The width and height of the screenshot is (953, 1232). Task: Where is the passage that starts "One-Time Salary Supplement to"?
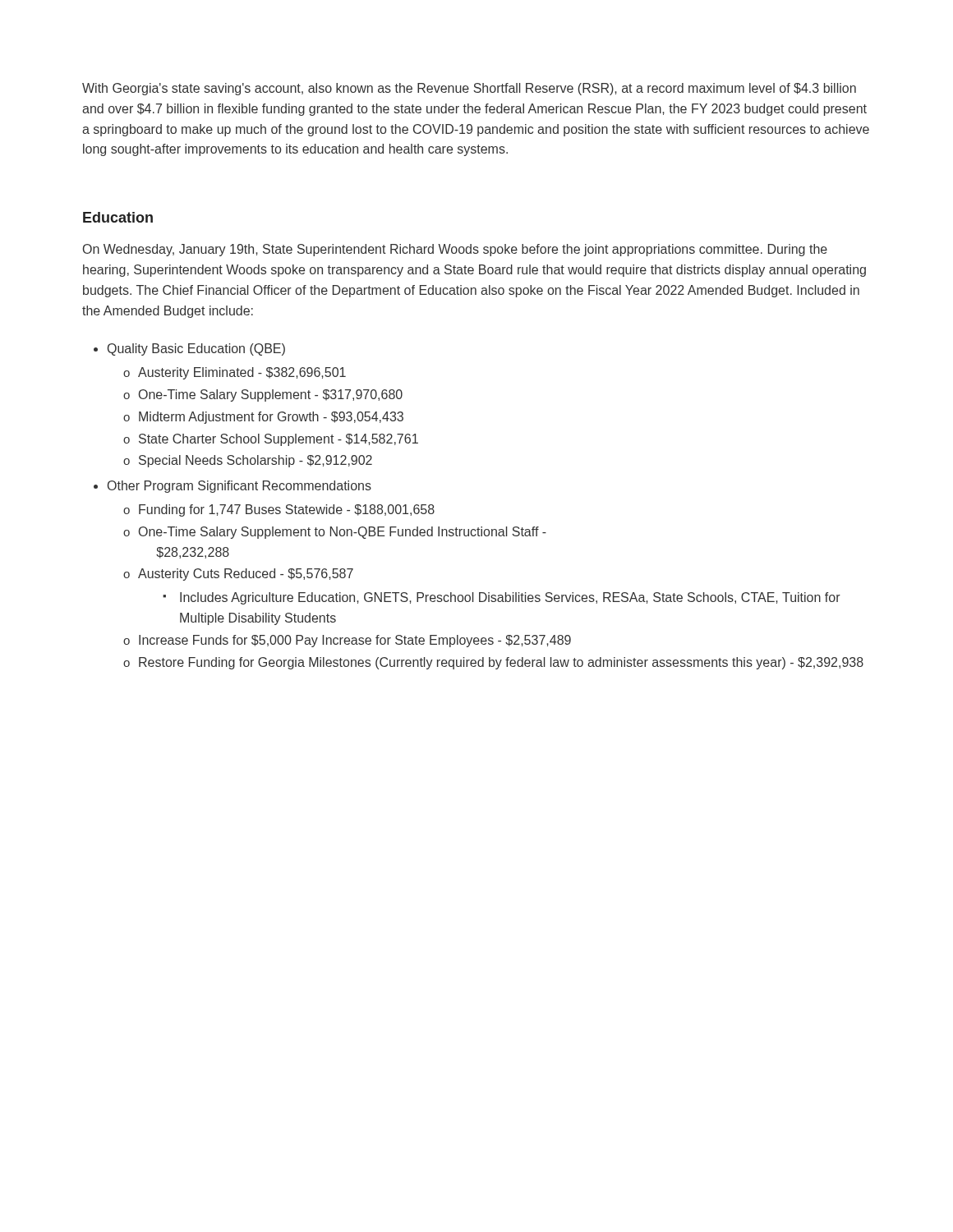pos(342,542)
